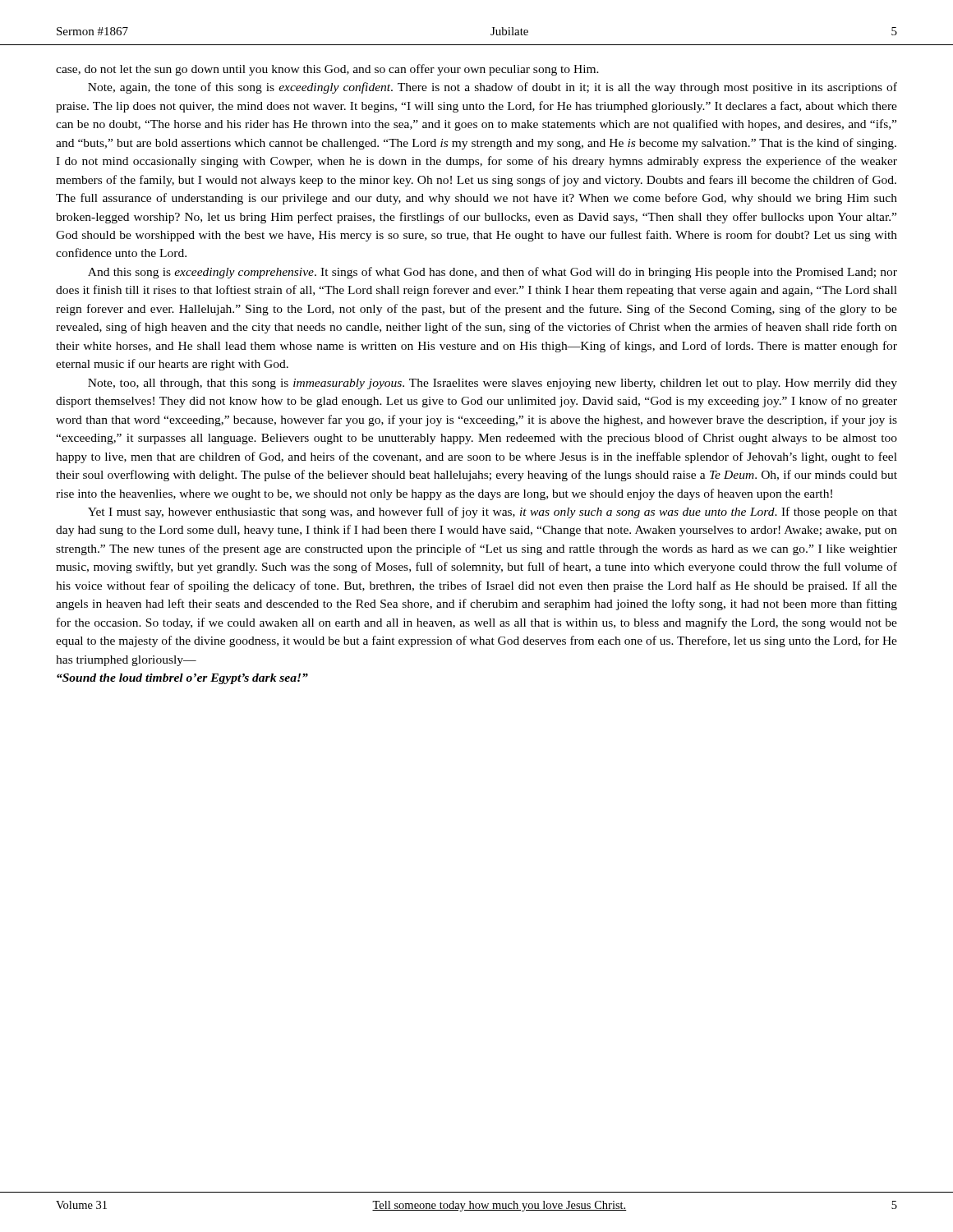
Task: Where is the passage that starts "case, do not"?
Action: pyautogui.click(x=476, y=69)
